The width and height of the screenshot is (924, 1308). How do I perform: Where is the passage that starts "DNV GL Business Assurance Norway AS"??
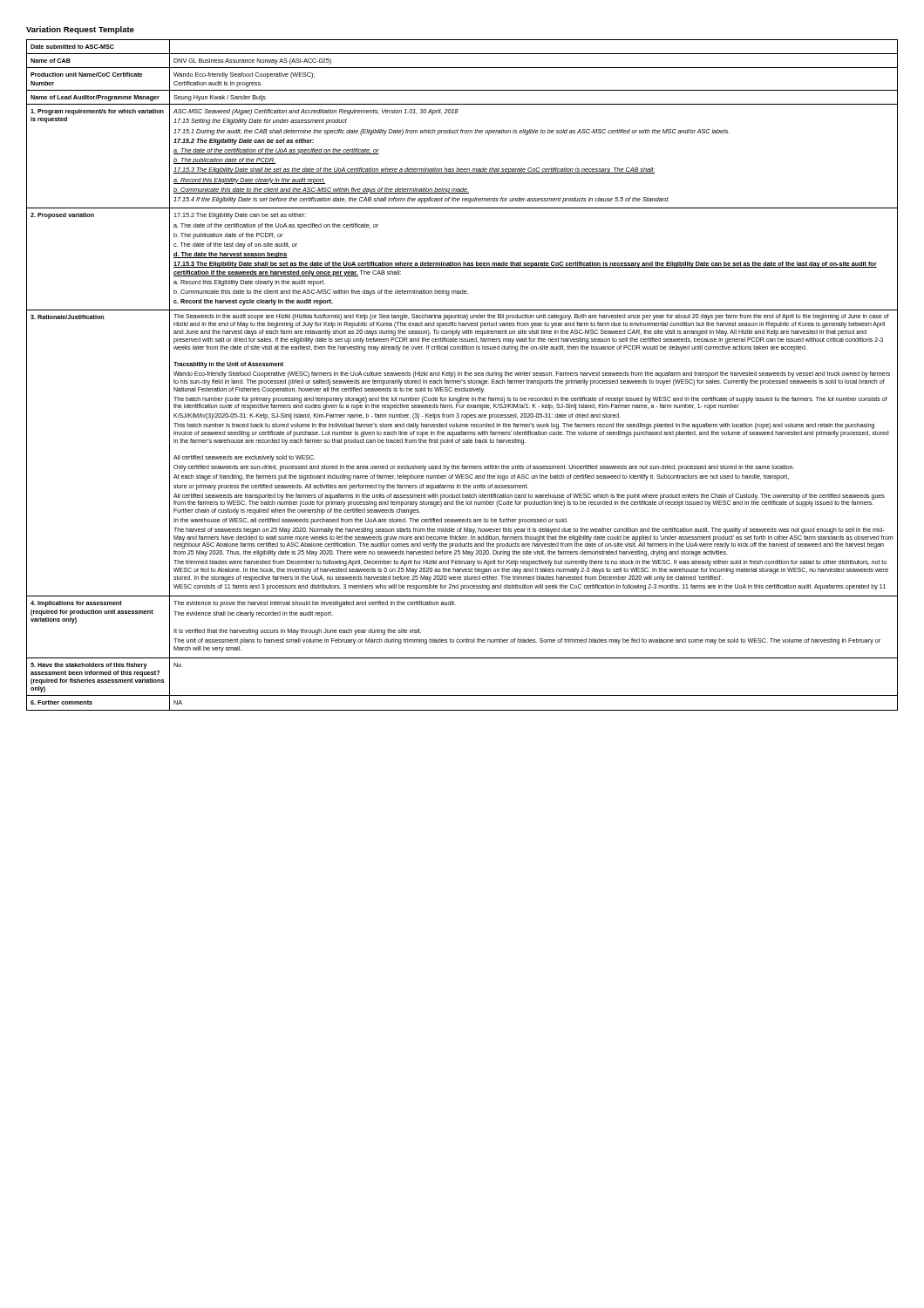pos(252,61)
